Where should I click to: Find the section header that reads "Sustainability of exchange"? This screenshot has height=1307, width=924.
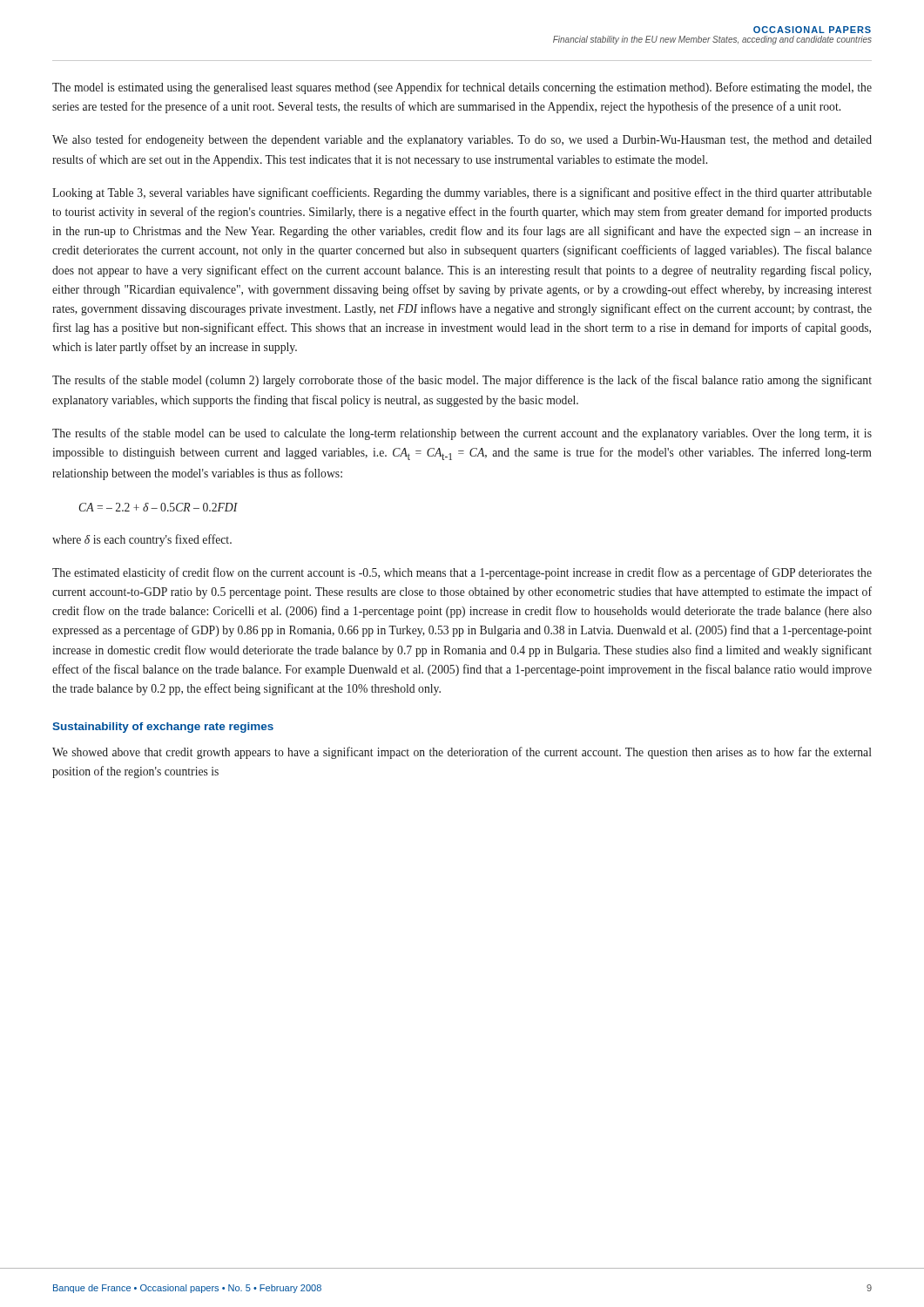pos(163,726)
